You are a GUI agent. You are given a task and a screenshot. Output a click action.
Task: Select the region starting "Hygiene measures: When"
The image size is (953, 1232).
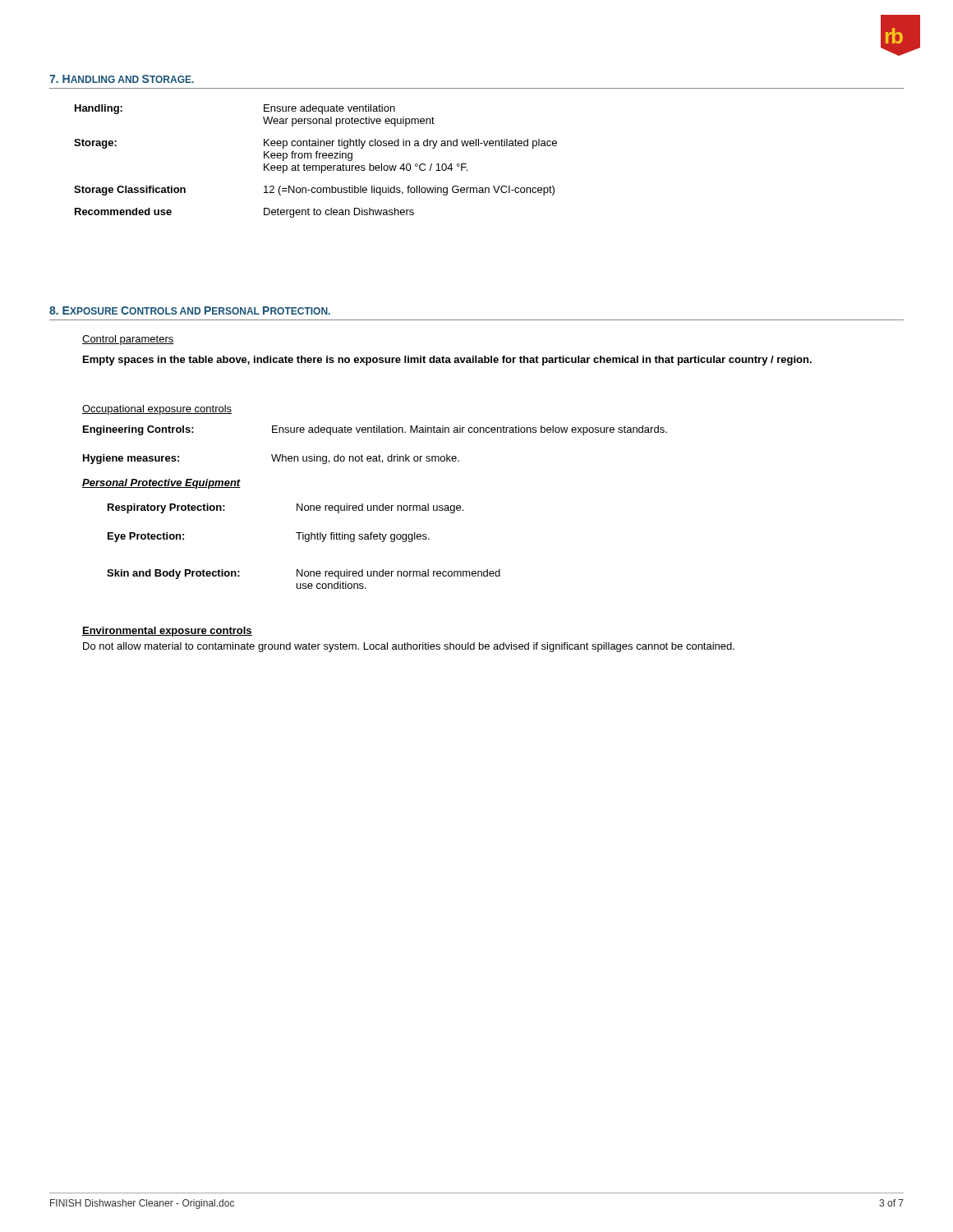[x=271, y=459]
